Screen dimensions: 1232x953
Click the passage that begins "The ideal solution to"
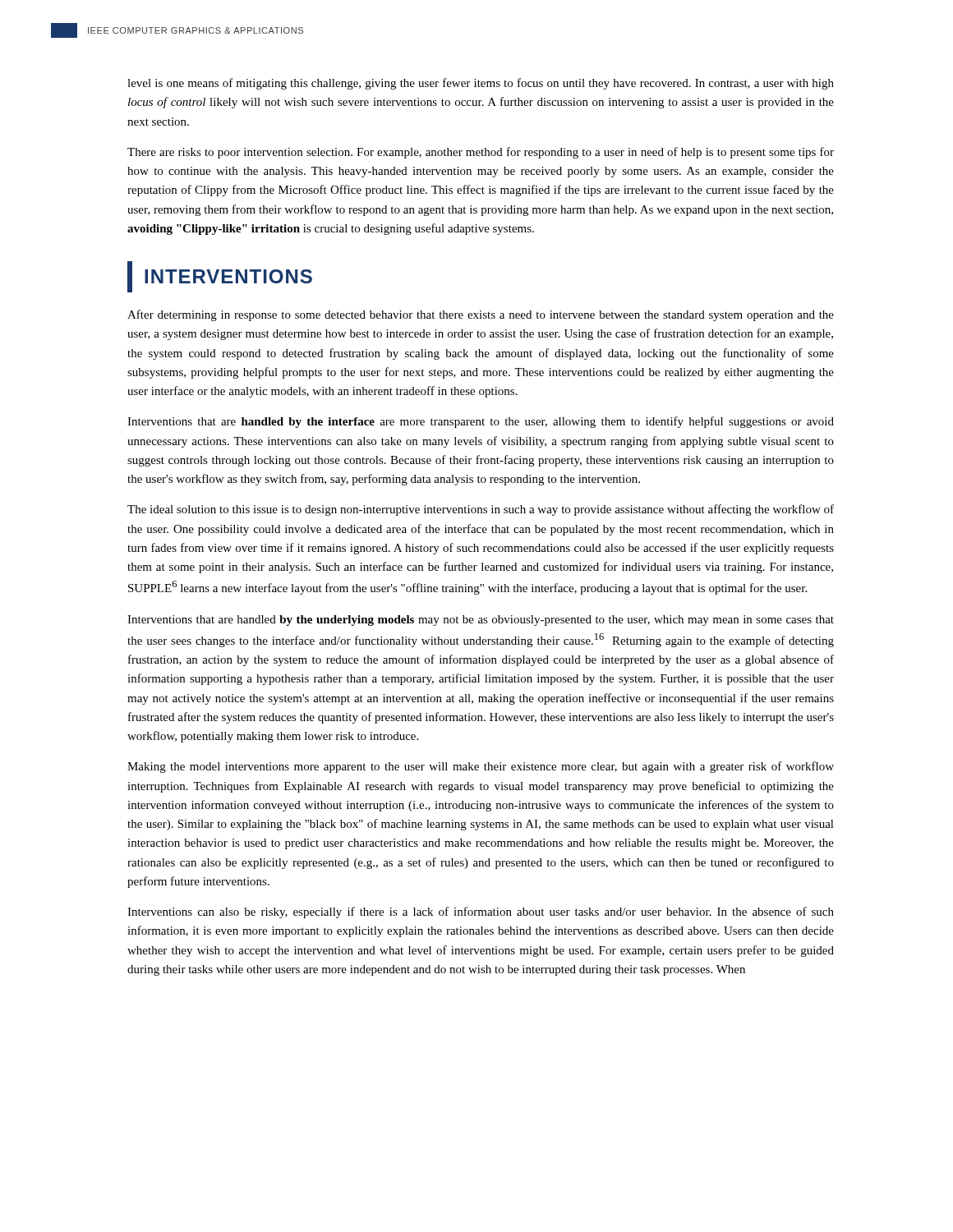[x=481, y=549]
